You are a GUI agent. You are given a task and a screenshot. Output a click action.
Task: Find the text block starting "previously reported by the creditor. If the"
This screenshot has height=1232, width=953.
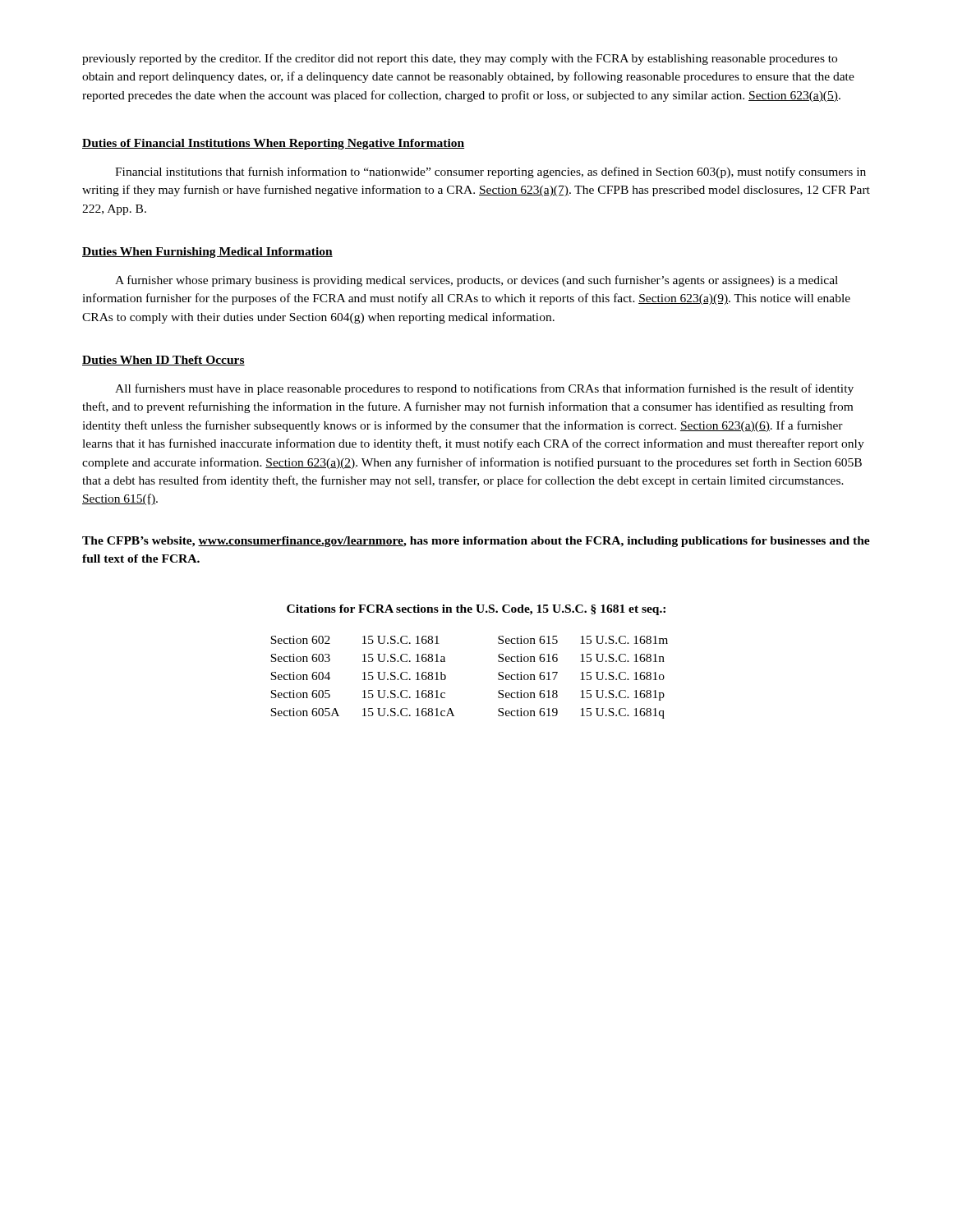[476, 77]
